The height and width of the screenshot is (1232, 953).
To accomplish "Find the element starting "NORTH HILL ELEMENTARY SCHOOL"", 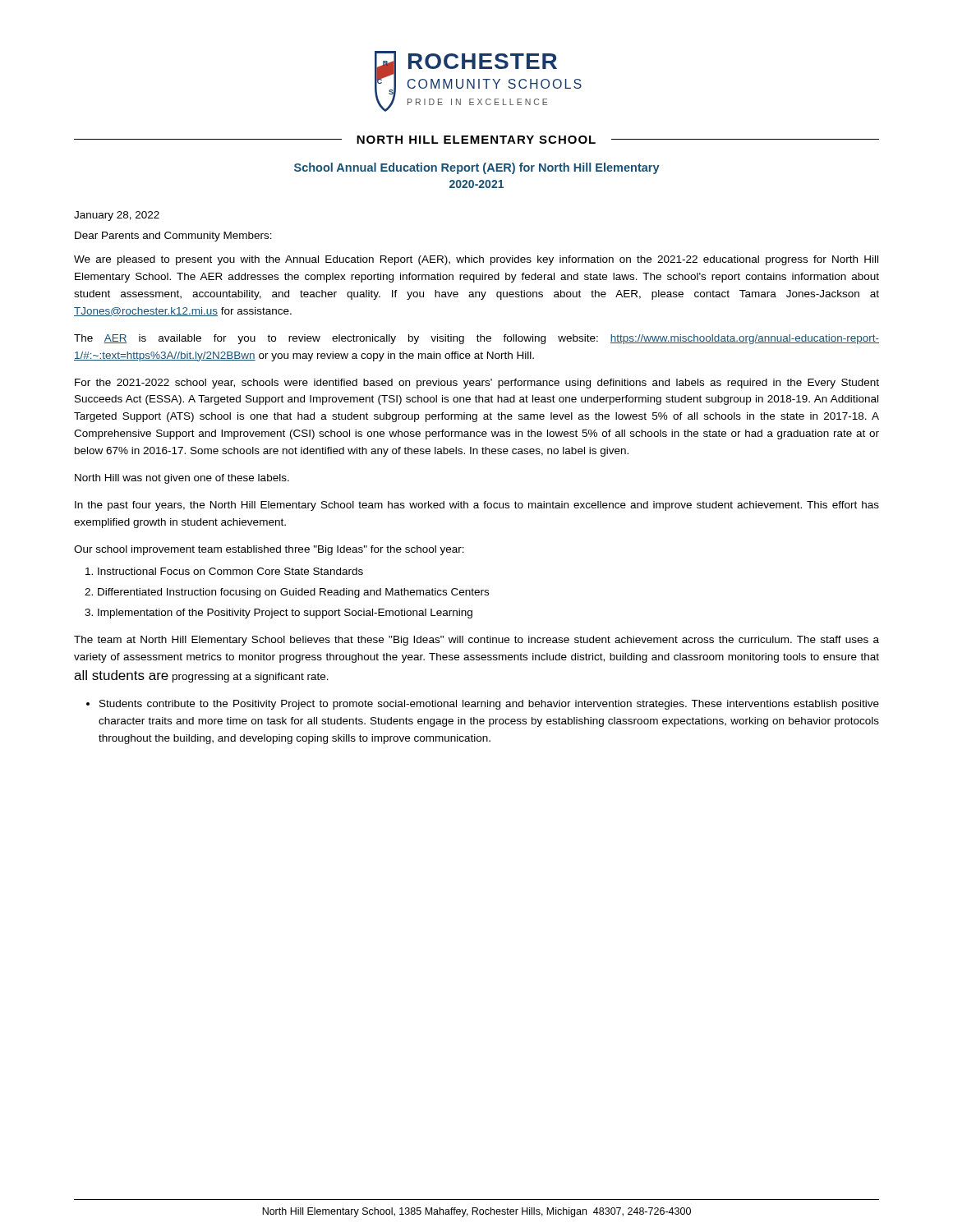I will (x=476, y=139).
